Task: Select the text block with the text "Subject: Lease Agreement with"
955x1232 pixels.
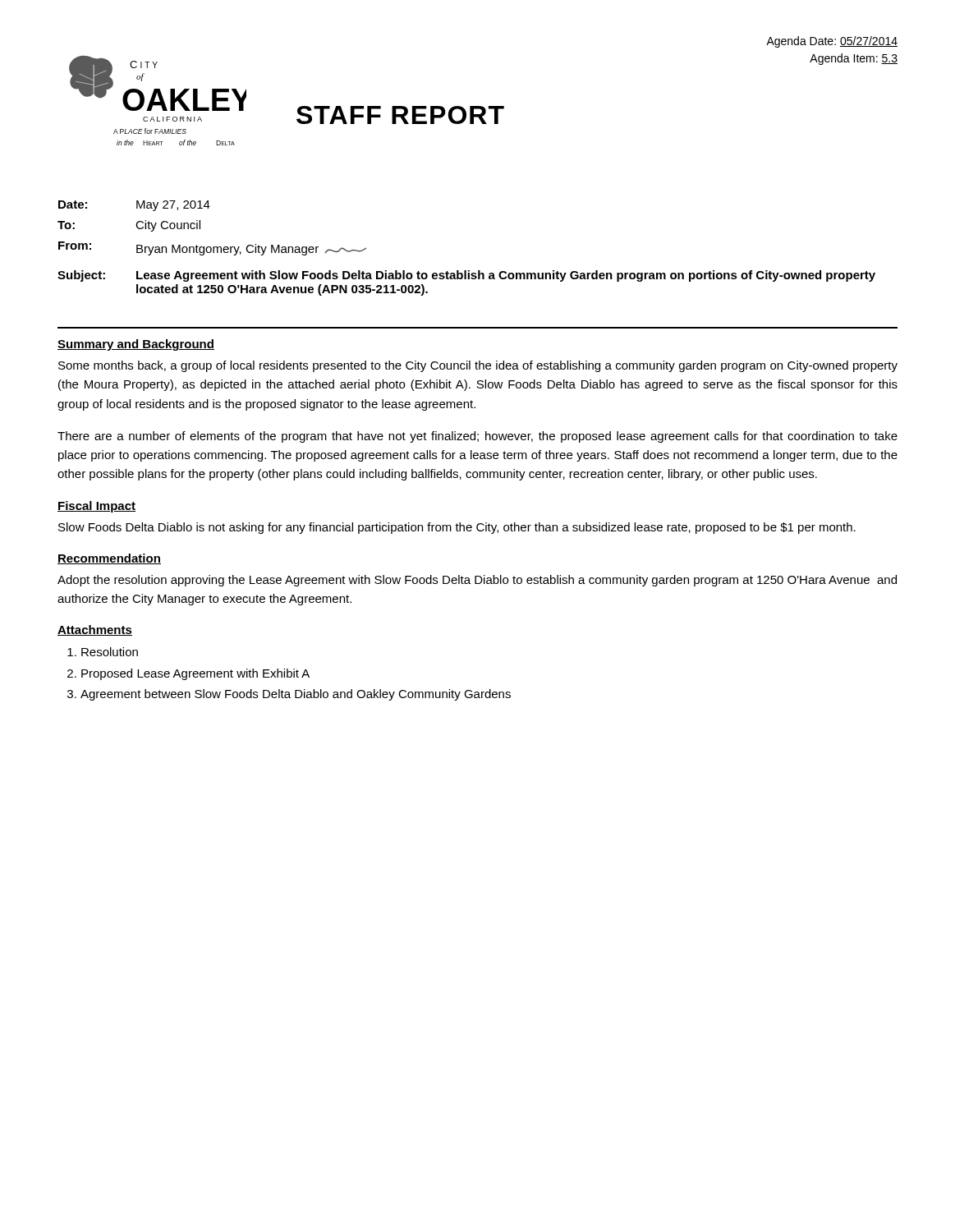Action: point(478,282)
